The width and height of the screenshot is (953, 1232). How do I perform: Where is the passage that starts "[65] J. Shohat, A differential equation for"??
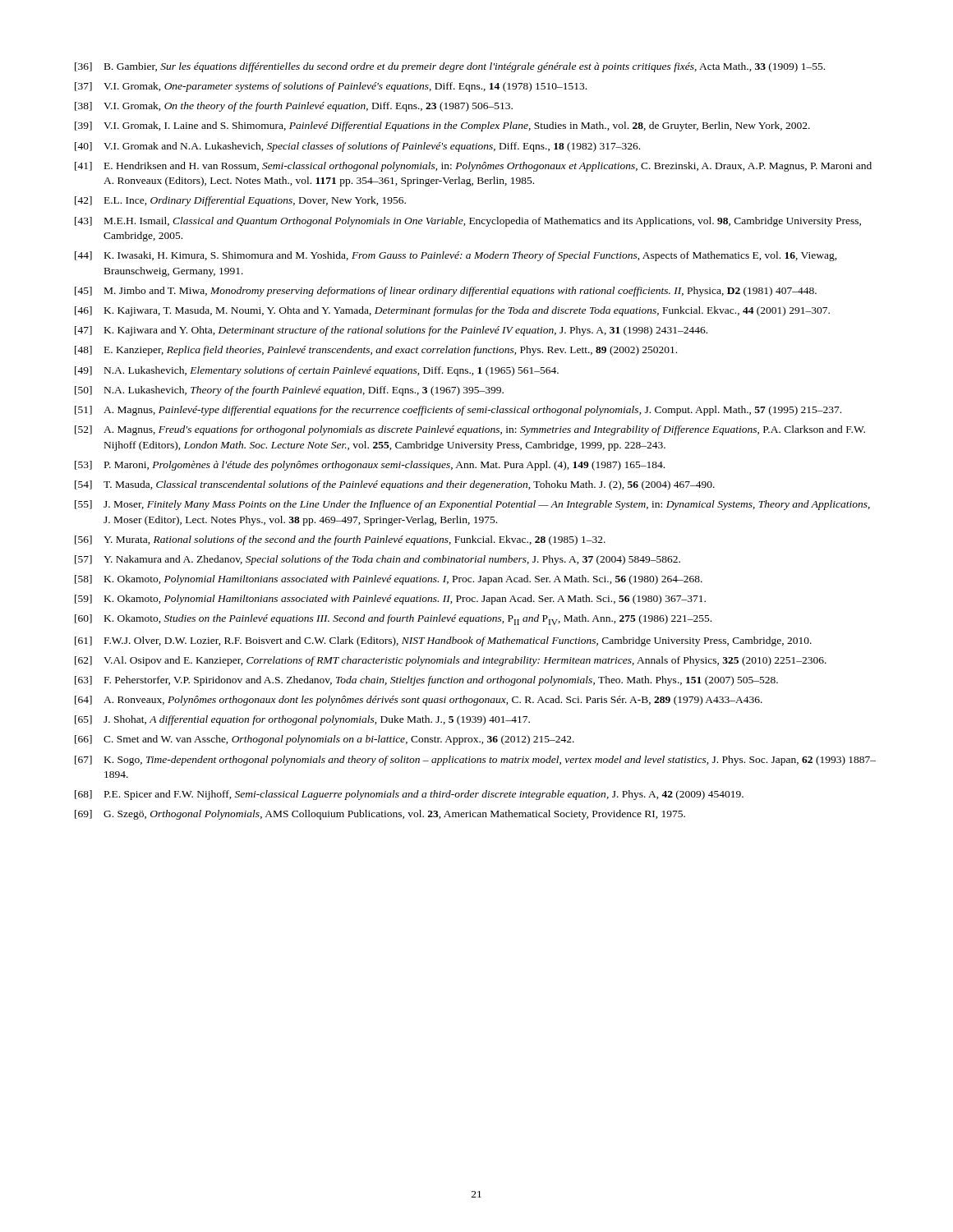[x=476, y=720]
